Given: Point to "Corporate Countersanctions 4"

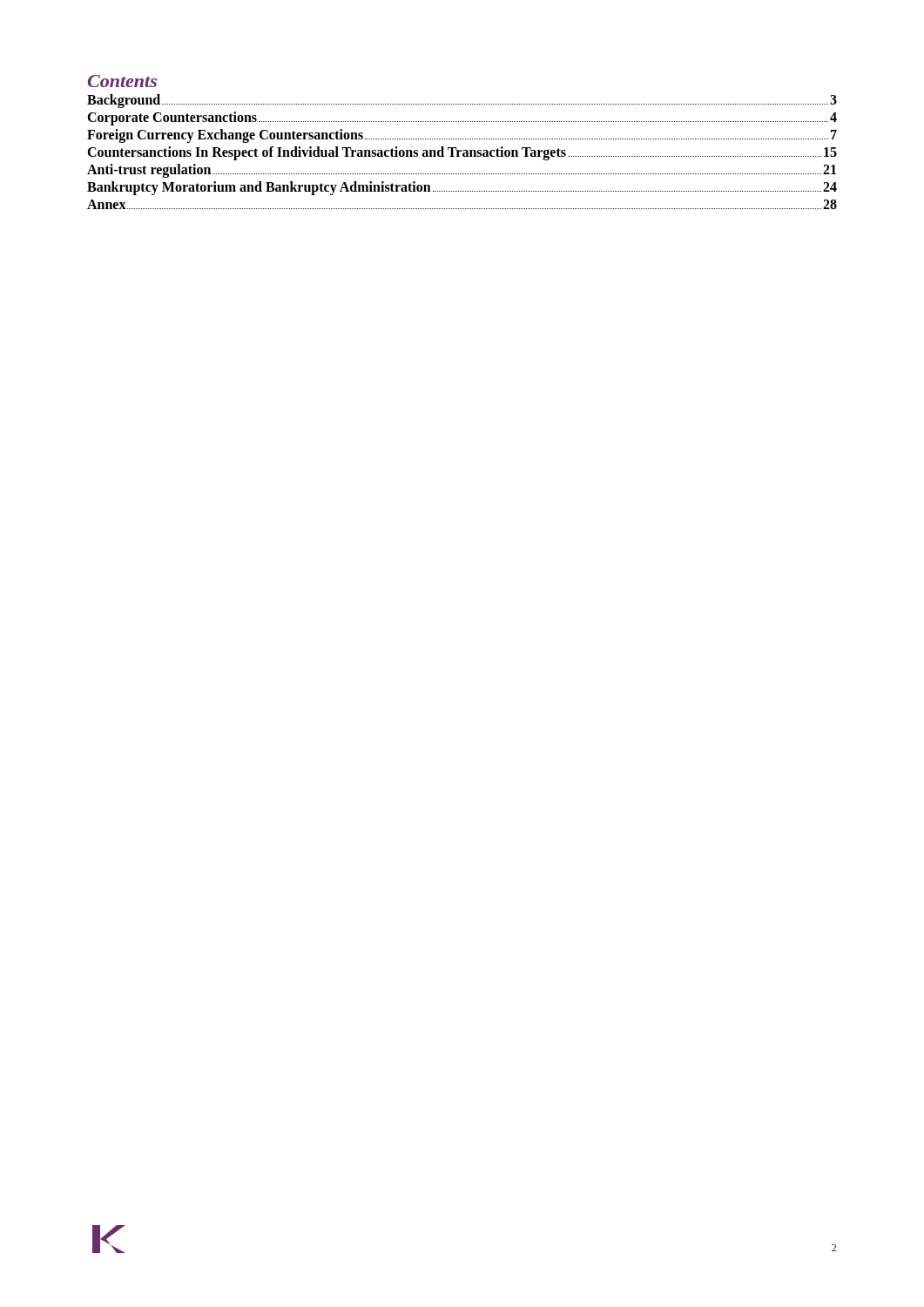Looking at the screenshot, I should (462, 118).
